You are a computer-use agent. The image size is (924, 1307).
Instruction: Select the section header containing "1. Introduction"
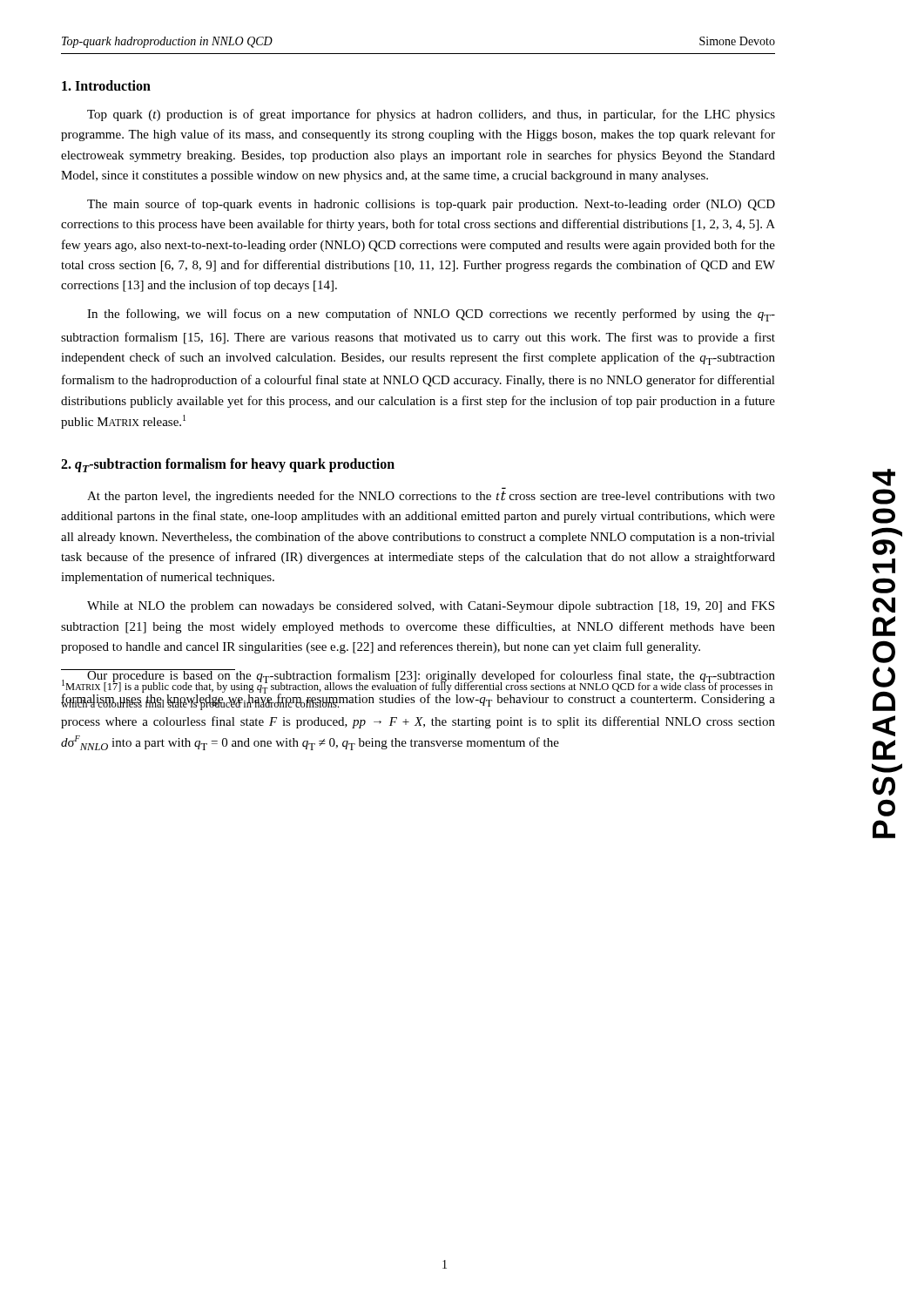click(106, 86)
